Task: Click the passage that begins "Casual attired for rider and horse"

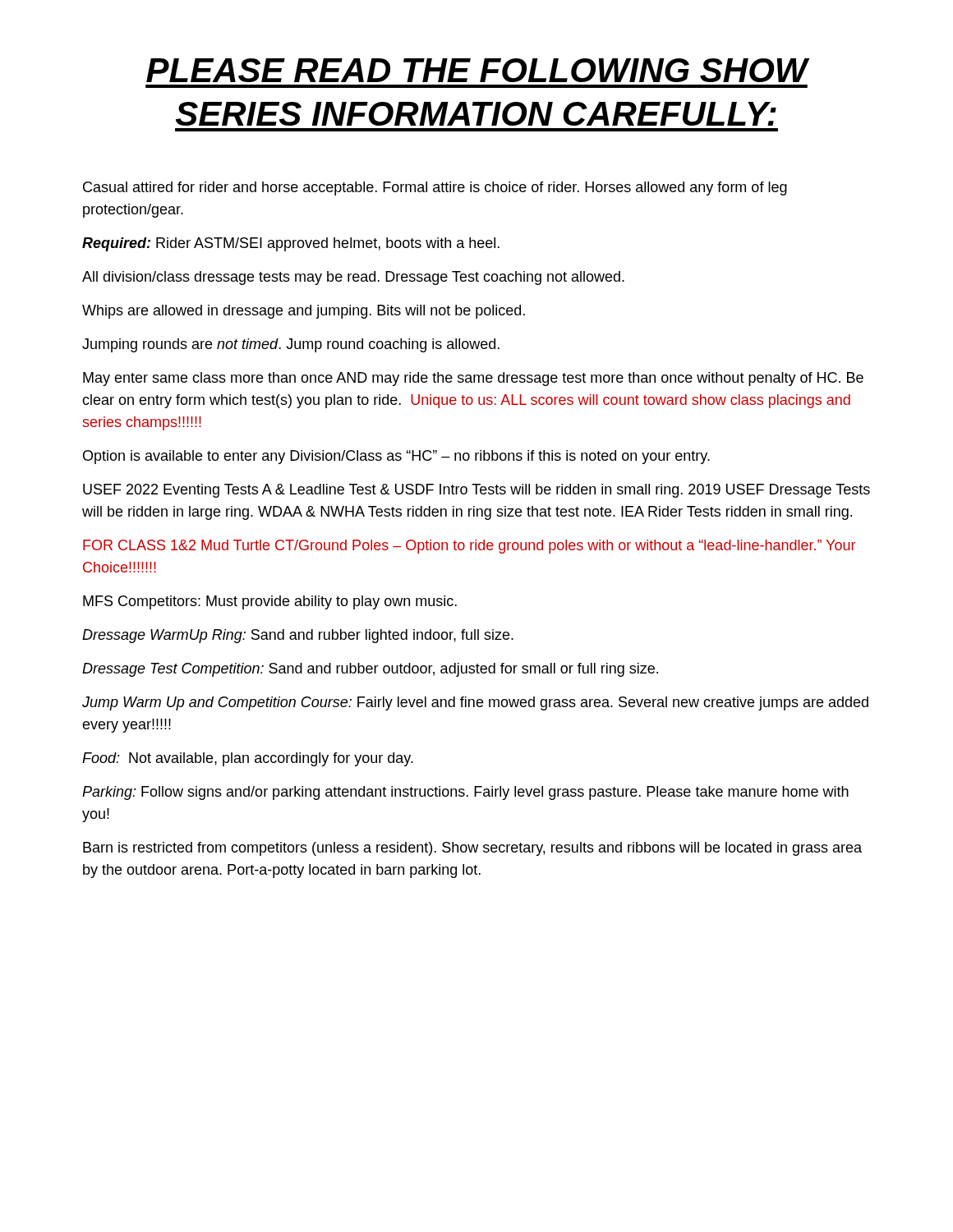Action: tap(435, 198)
